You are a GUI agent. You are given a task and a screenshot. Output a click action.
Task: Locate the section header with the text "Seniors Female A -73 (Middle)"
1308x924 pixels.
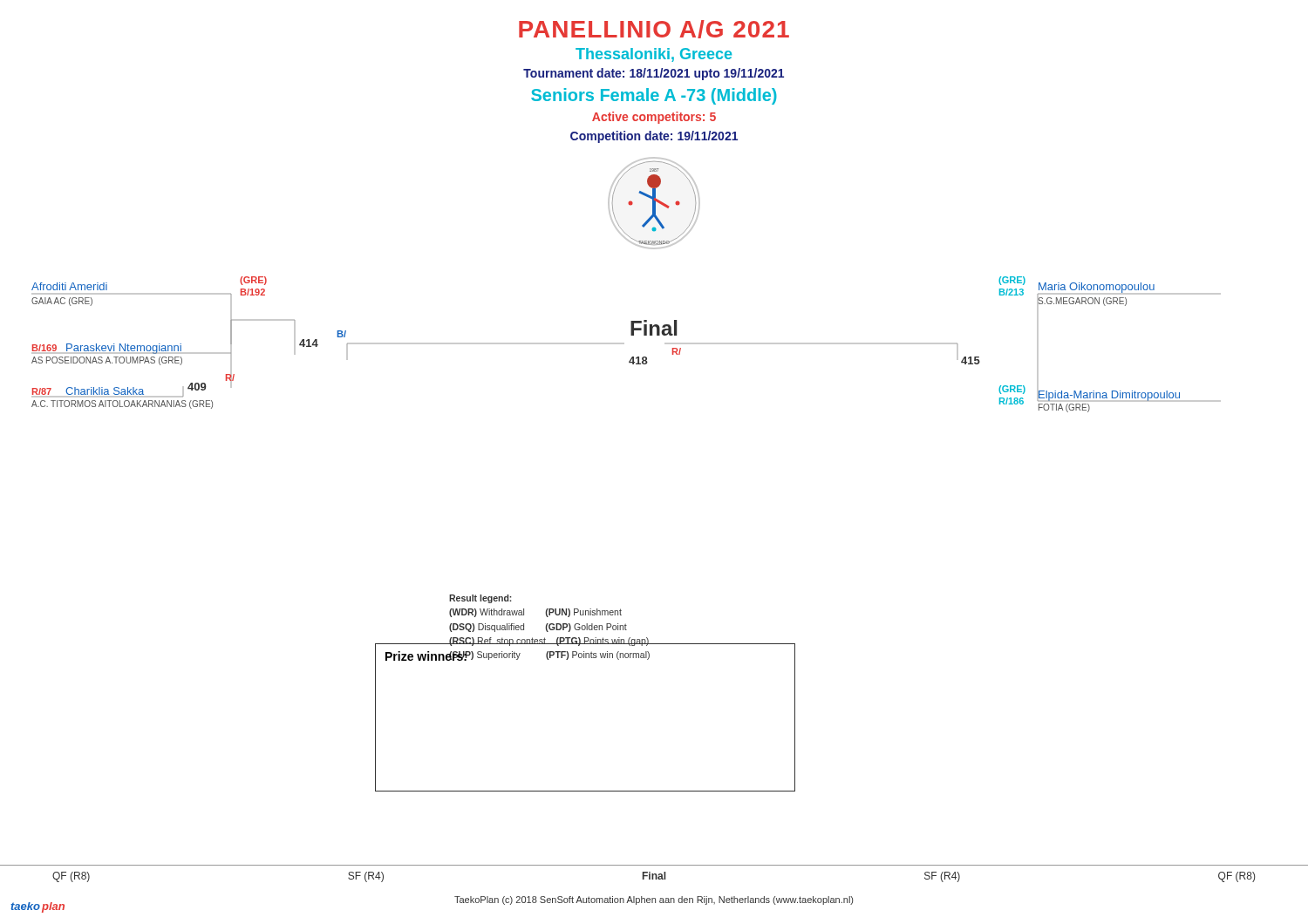(x=654, y=95)
